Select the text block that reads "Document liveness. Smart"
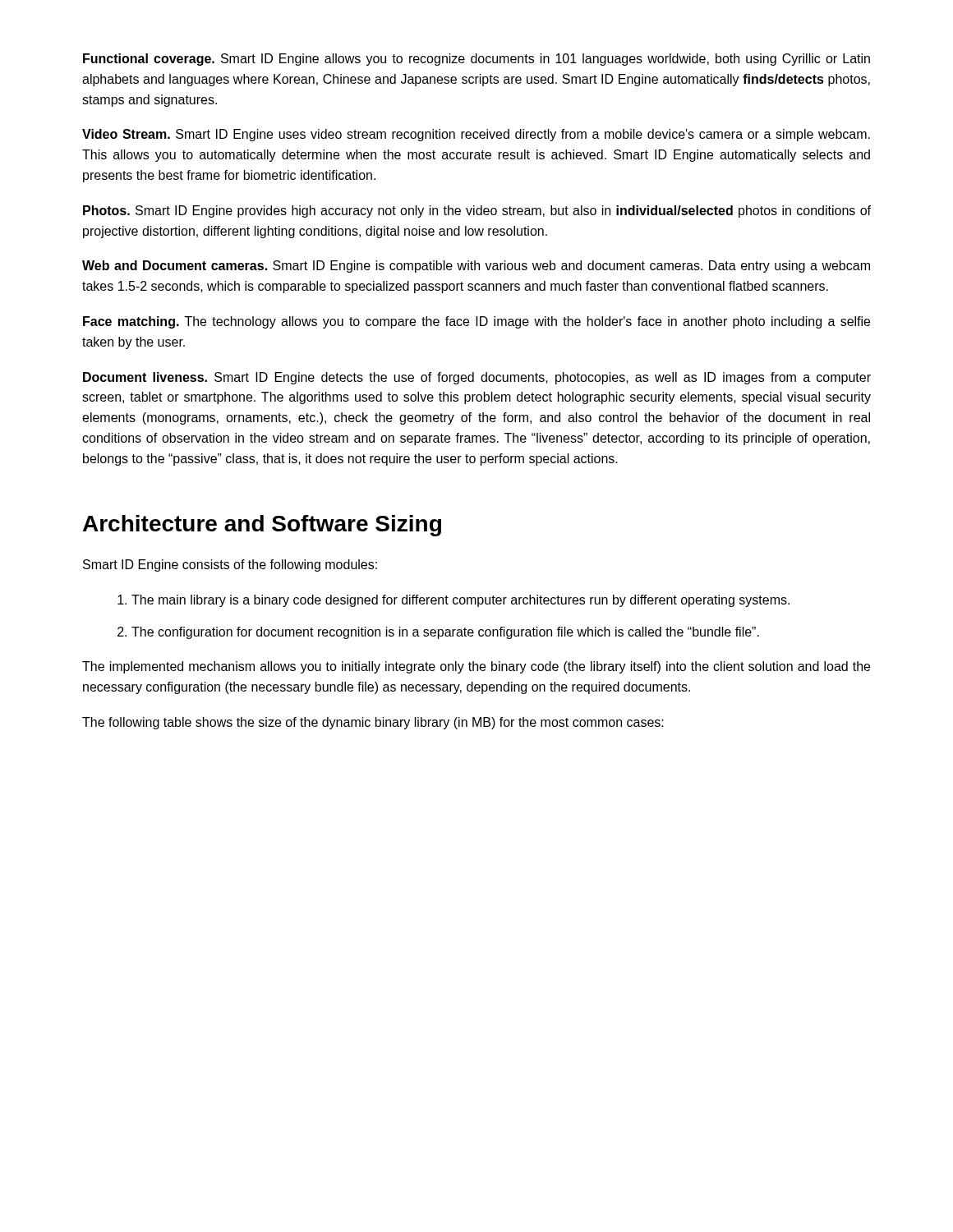The width and height of the screenshot is (953, 1232). tap(476, 418)
